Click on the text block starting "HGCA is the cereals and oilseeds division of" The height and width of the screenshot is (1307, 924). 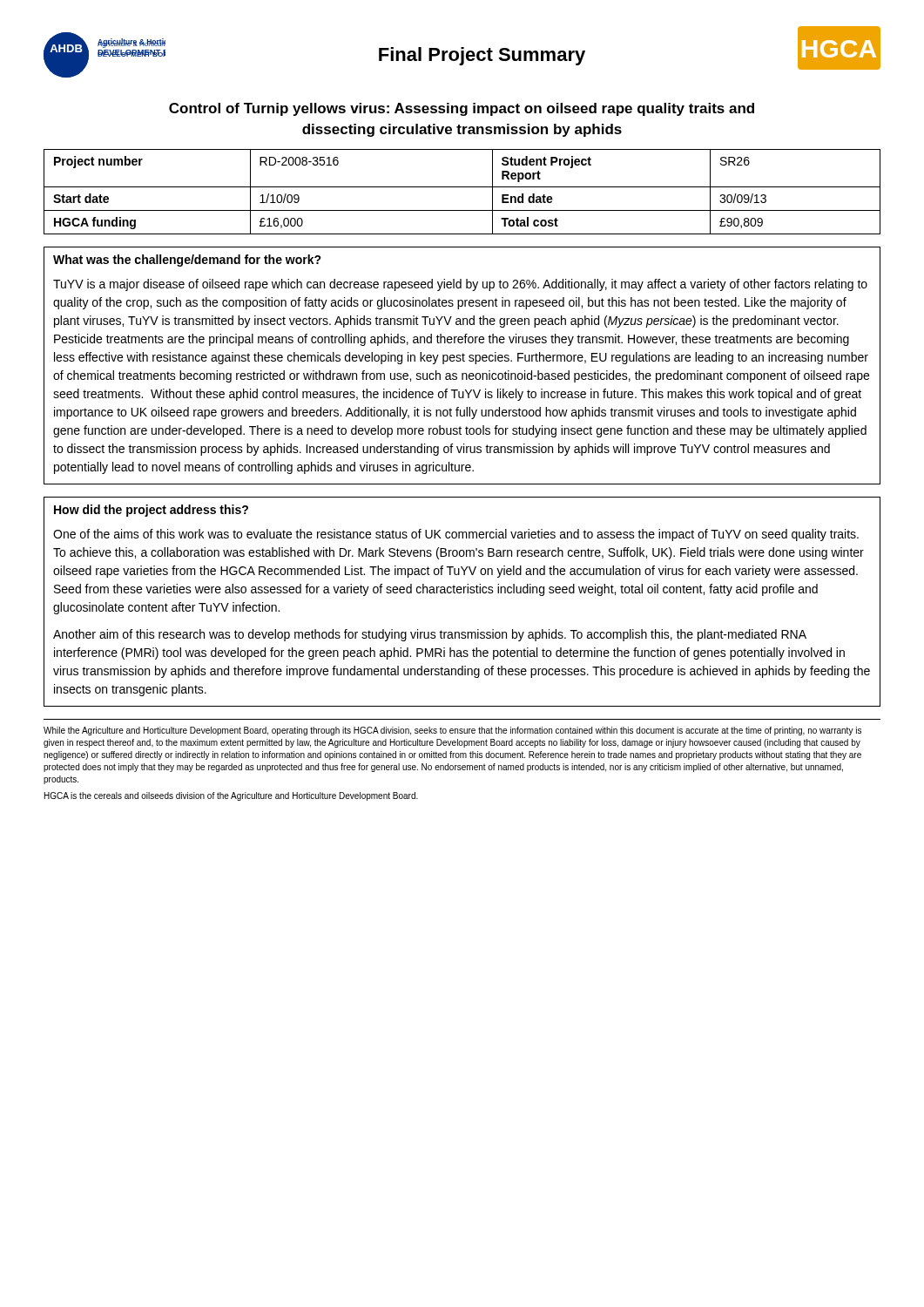point(231,796)
